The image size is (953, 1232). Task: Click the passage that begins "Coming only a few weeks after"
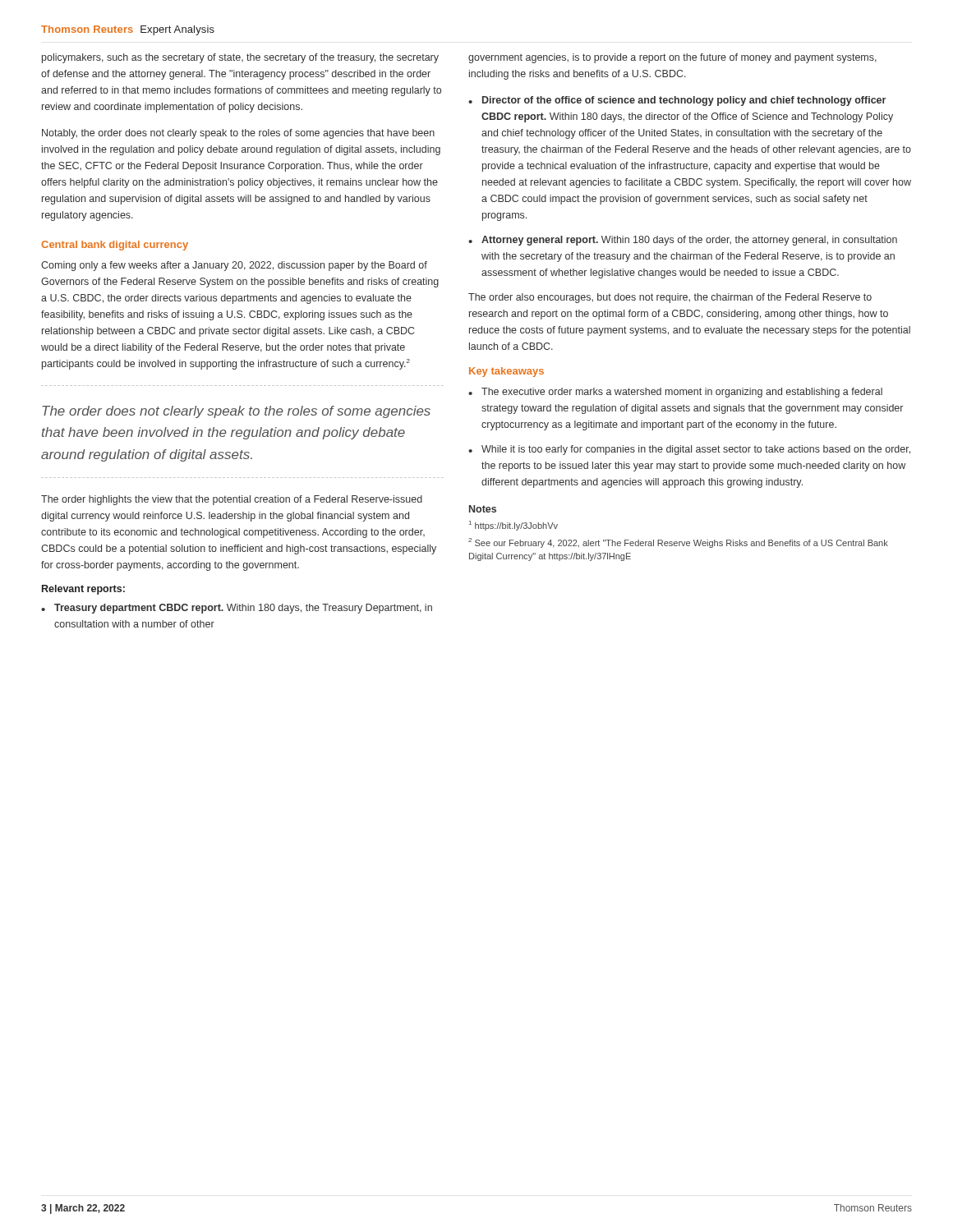click(240, 315)
